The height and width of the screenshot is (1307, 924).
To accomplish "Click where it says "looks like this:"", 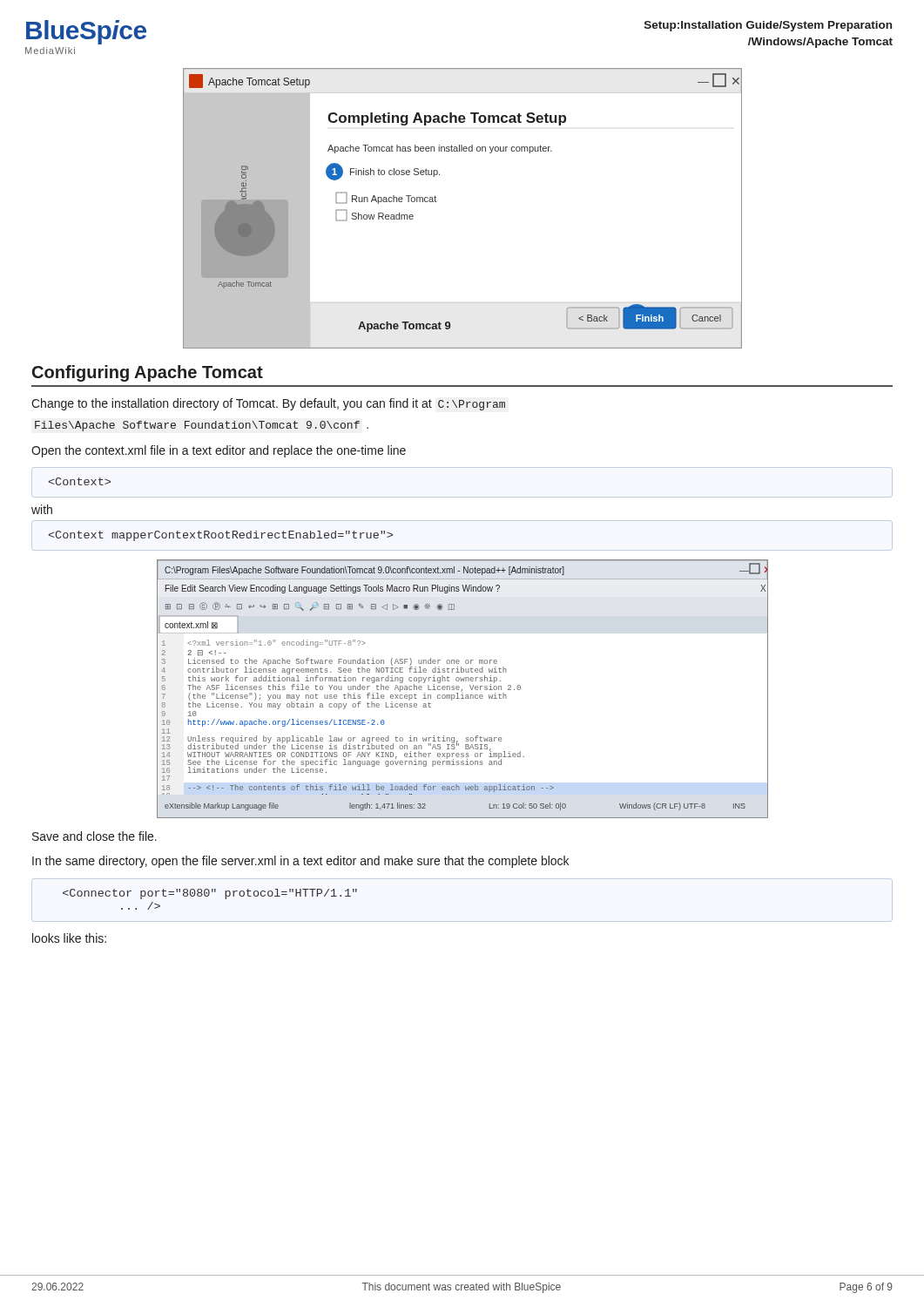I will [x=69, y=938].
